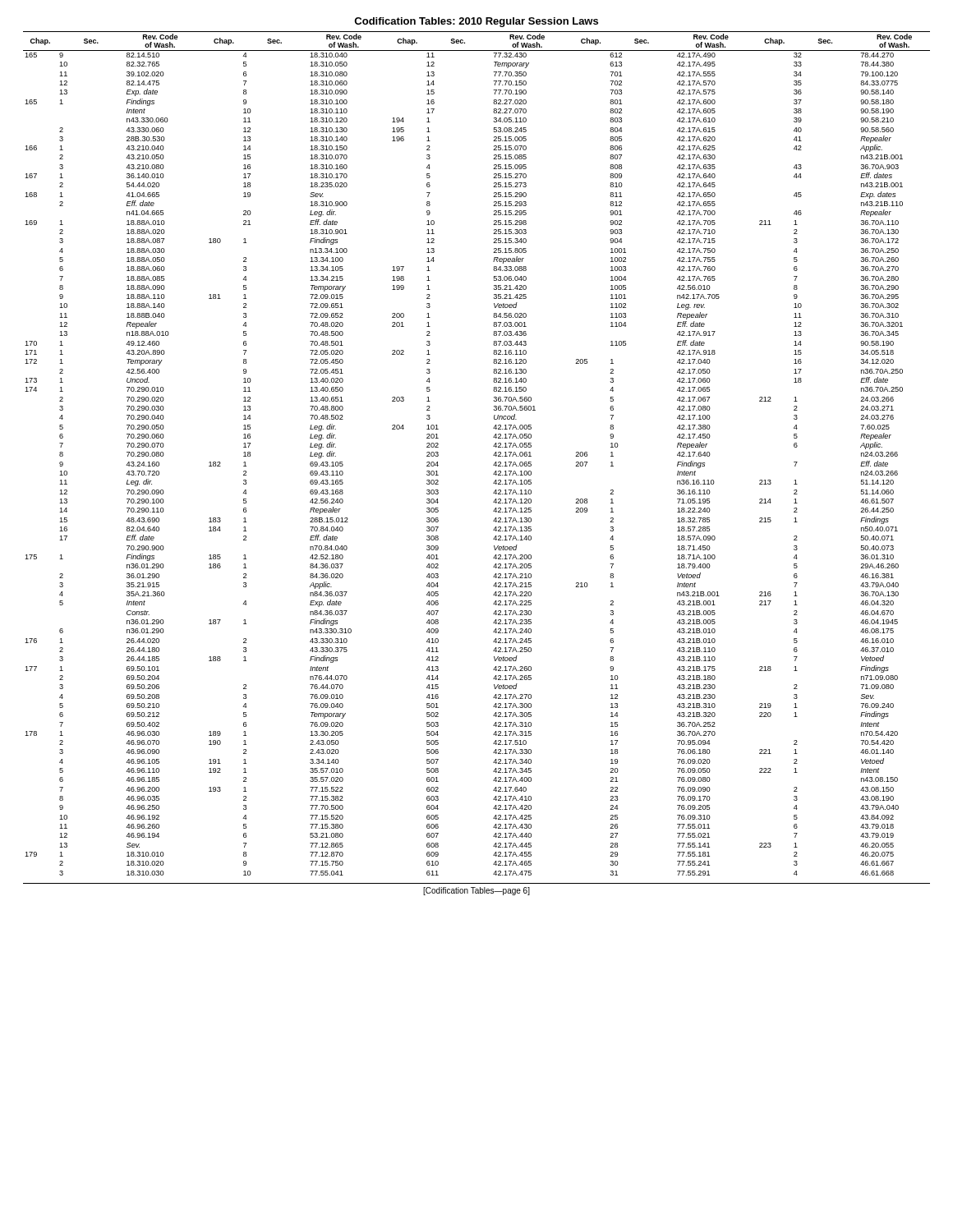
Task: Find the table that mentions "Eff. date"
Action: [476, 454]
